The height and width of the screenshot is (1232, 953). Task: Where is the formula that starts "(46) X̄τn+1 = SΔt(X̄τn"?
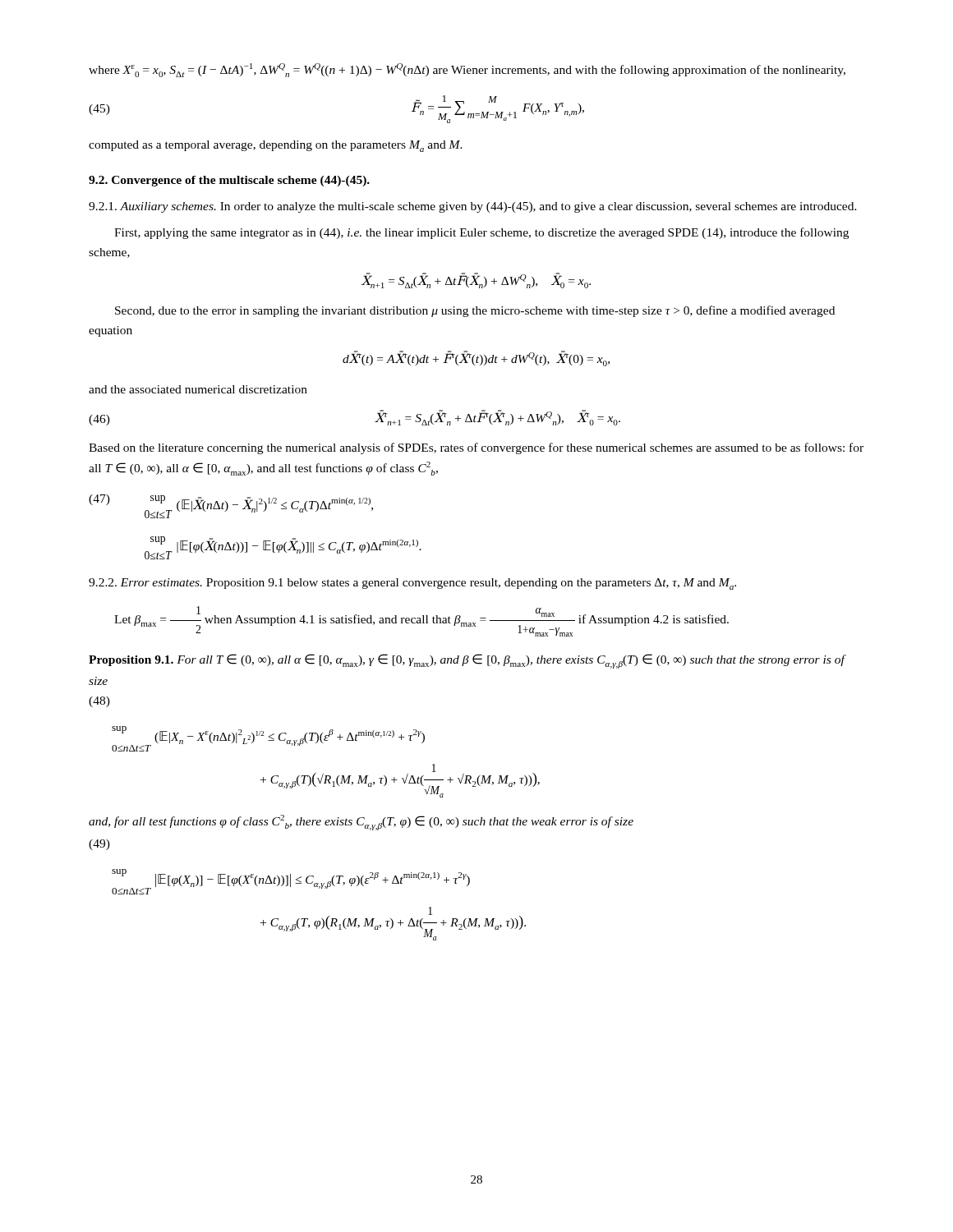(476, 419)
